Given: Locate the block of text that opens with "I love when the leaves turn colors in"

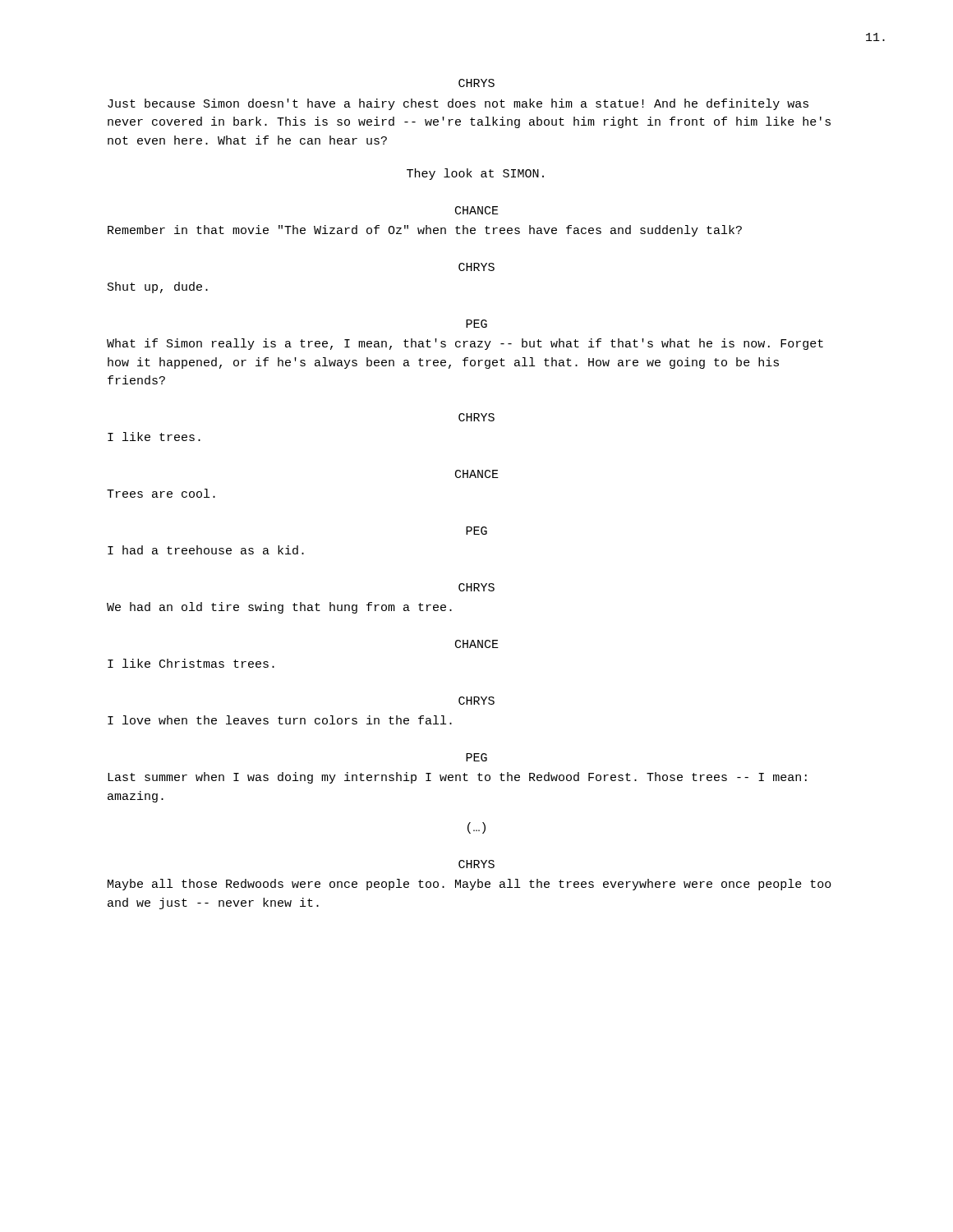Looking at the screenshot, I should coord(281,722).
